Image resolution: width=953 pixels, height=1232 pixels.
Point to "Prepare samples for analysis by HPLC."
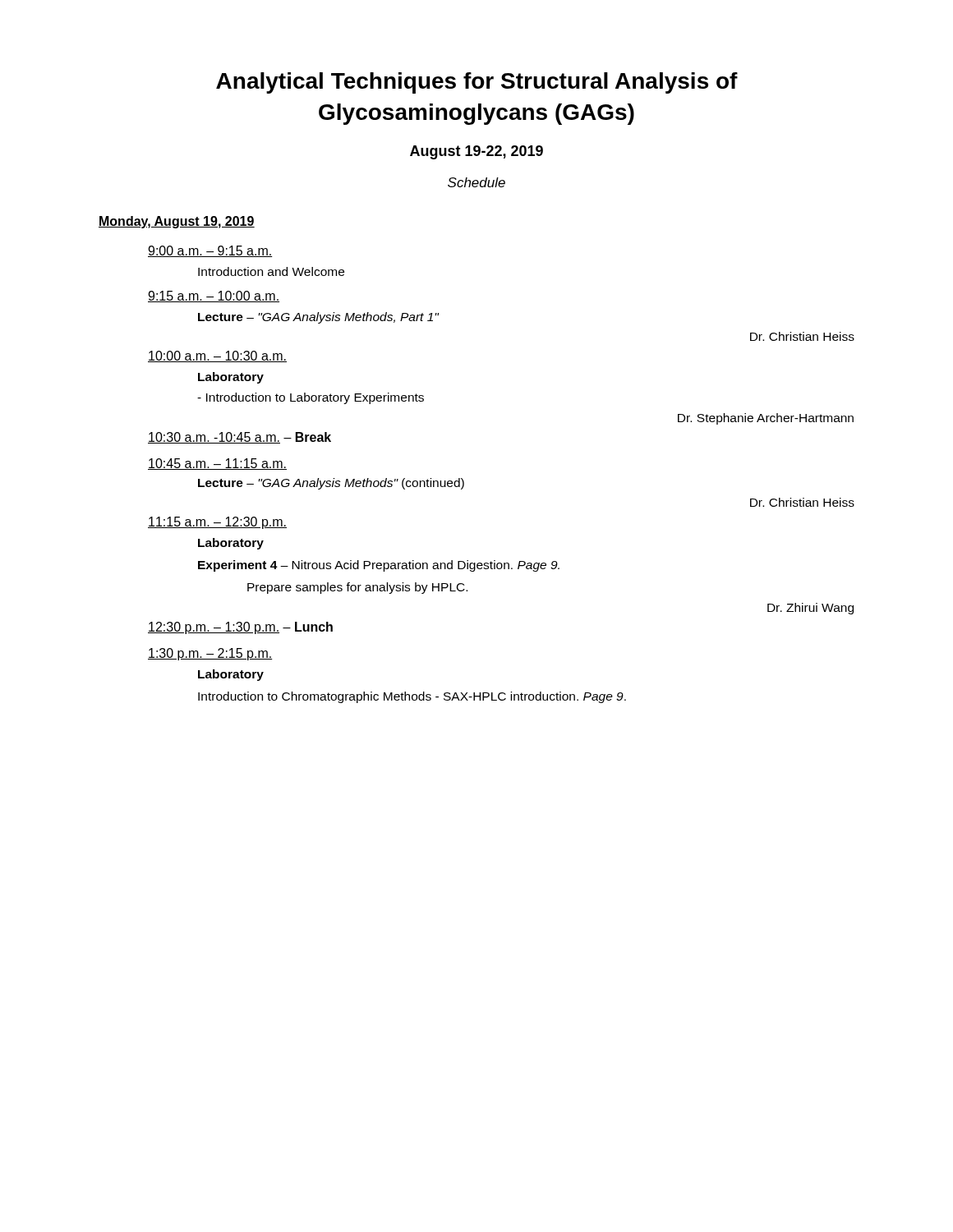coord(358,587)
